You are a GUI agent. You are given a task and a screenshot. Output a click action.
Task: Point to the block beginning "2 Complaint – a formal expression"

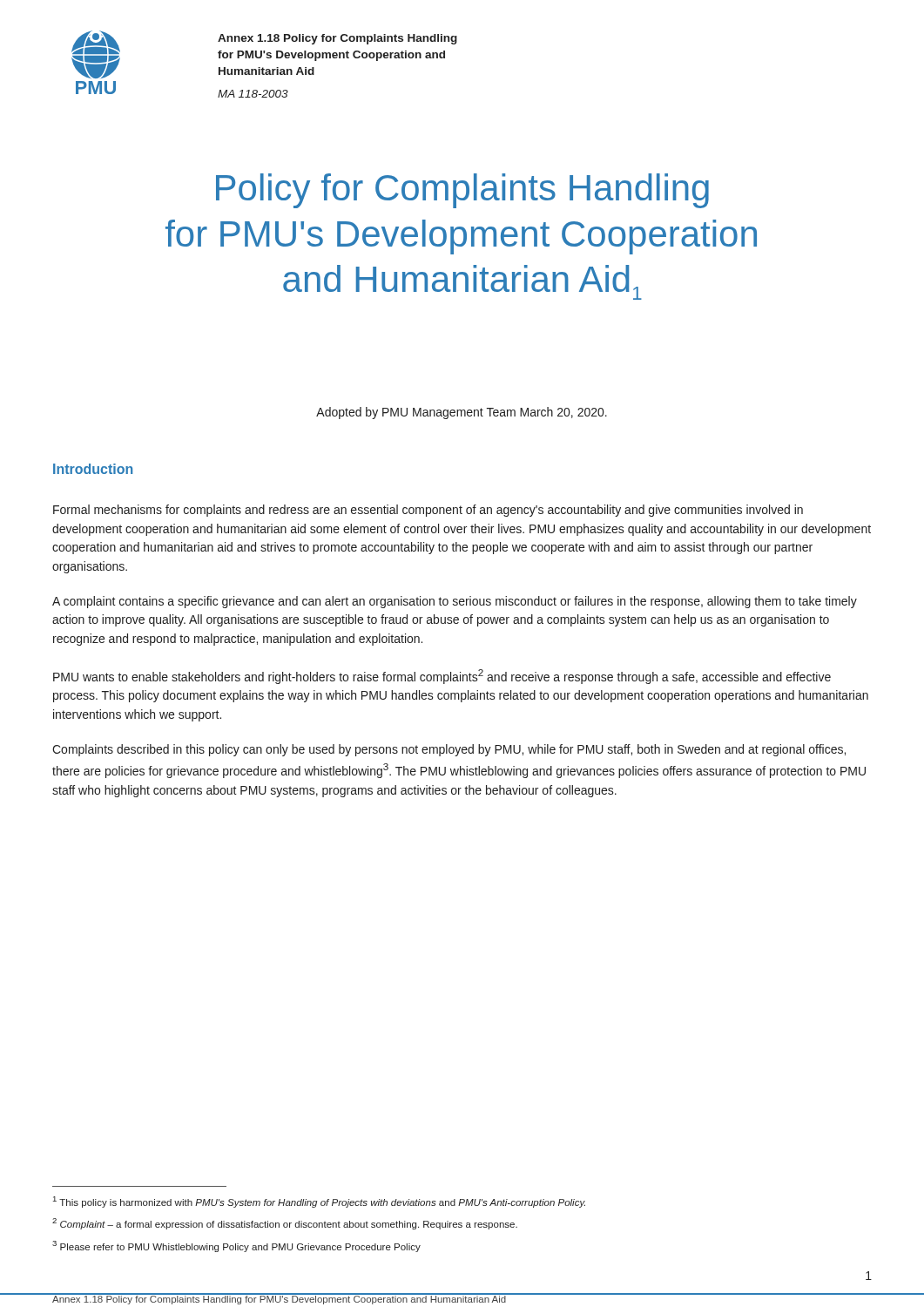(x=285, y=1222)
